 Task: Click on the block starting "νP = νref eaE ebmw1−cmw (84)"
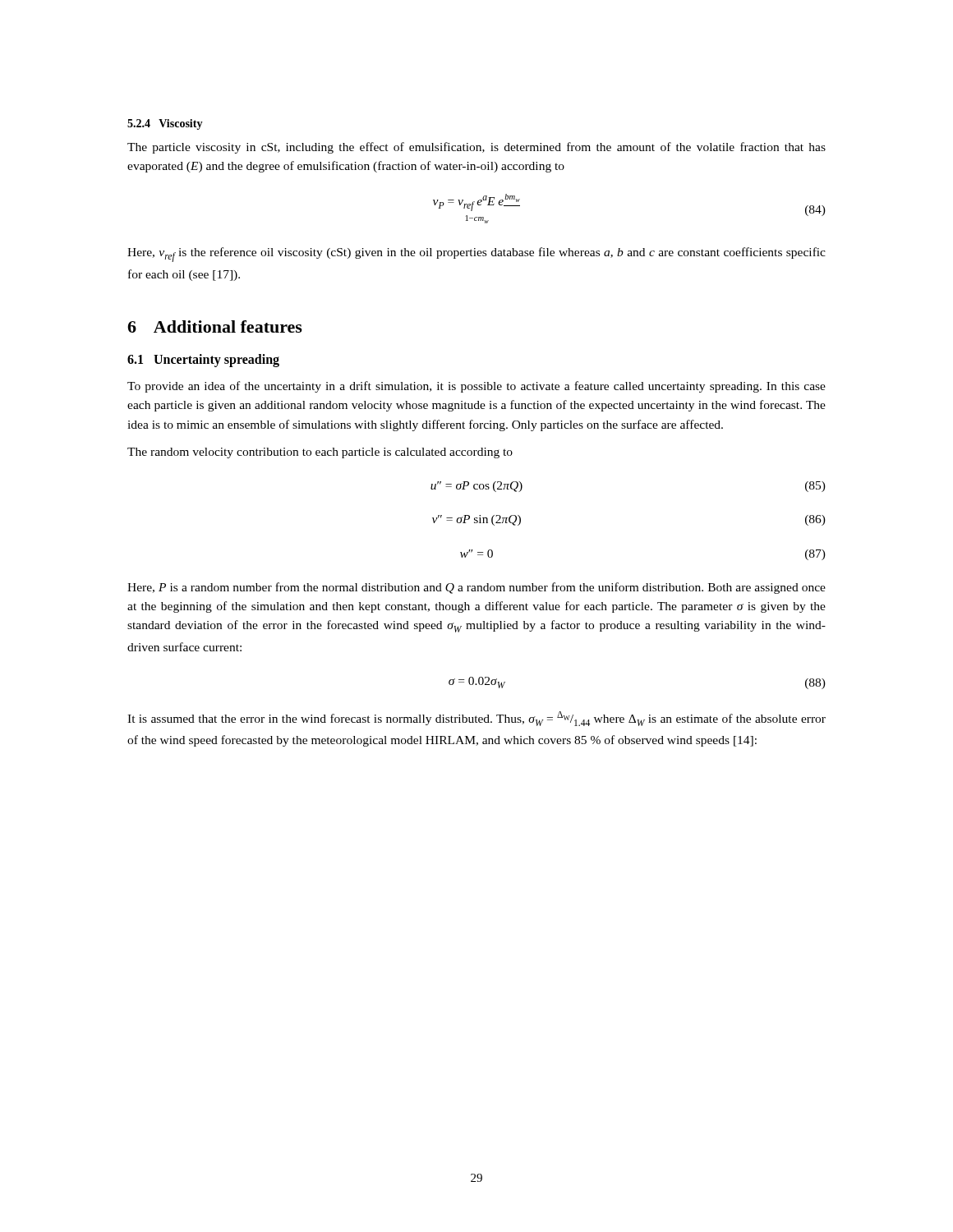[x=478, y=205]
